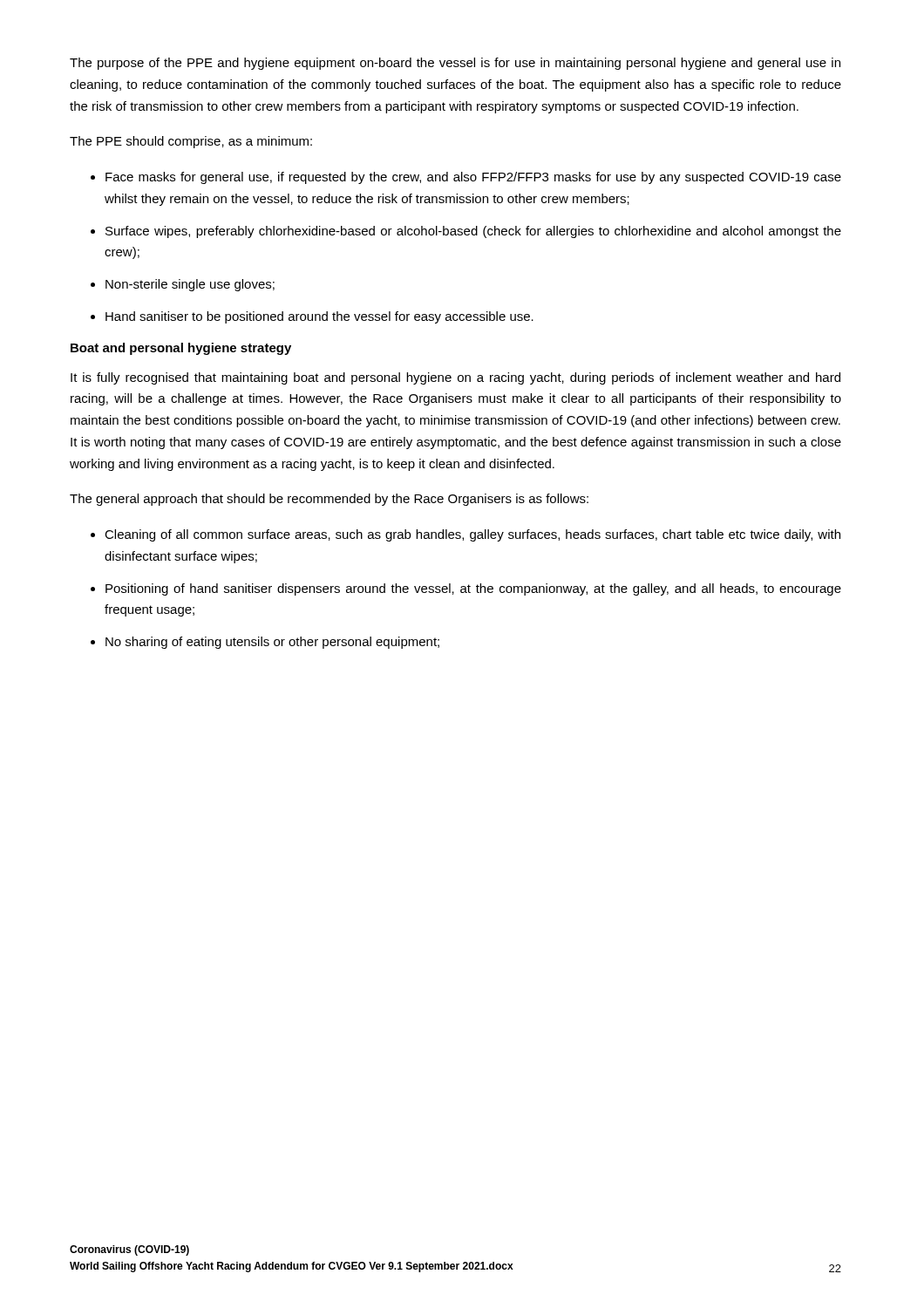Find the element starting "The general approach that should be recommended"
The image size is (924, 1308).
click(x=330, y=499)
